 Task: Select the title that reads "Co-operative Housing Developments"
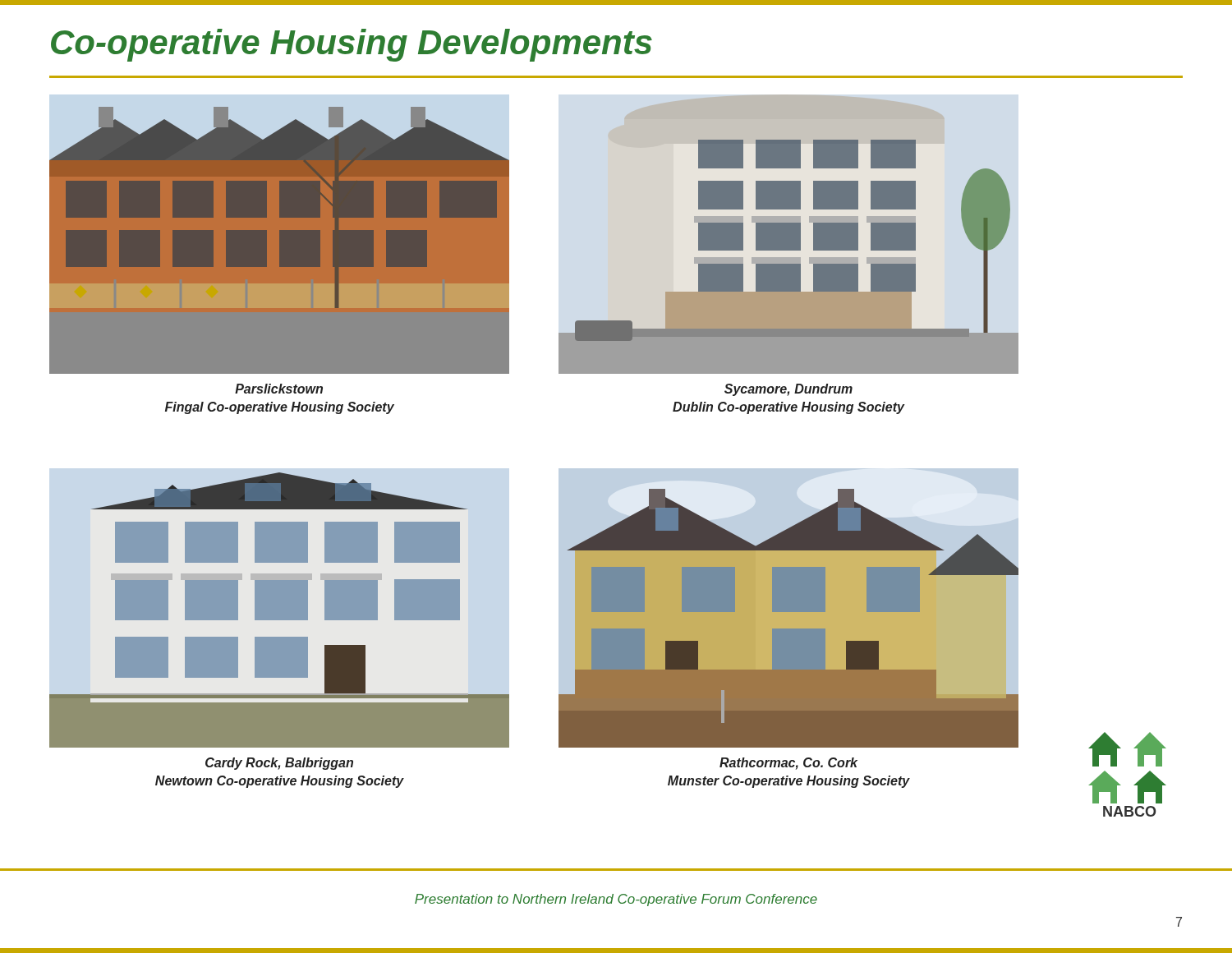[616, 41]
